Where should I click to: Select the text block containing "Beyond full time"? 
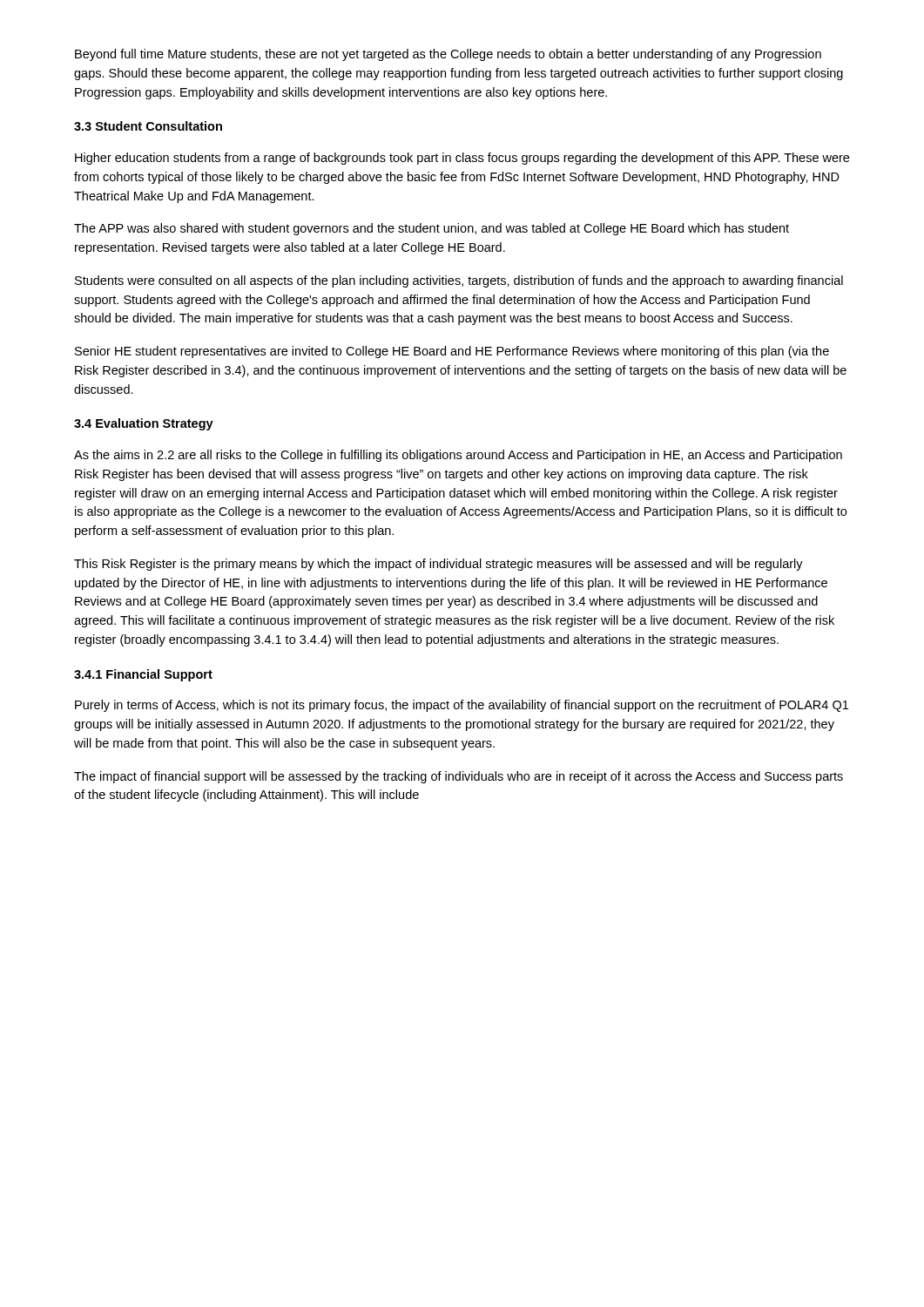(x=459, y=73)
